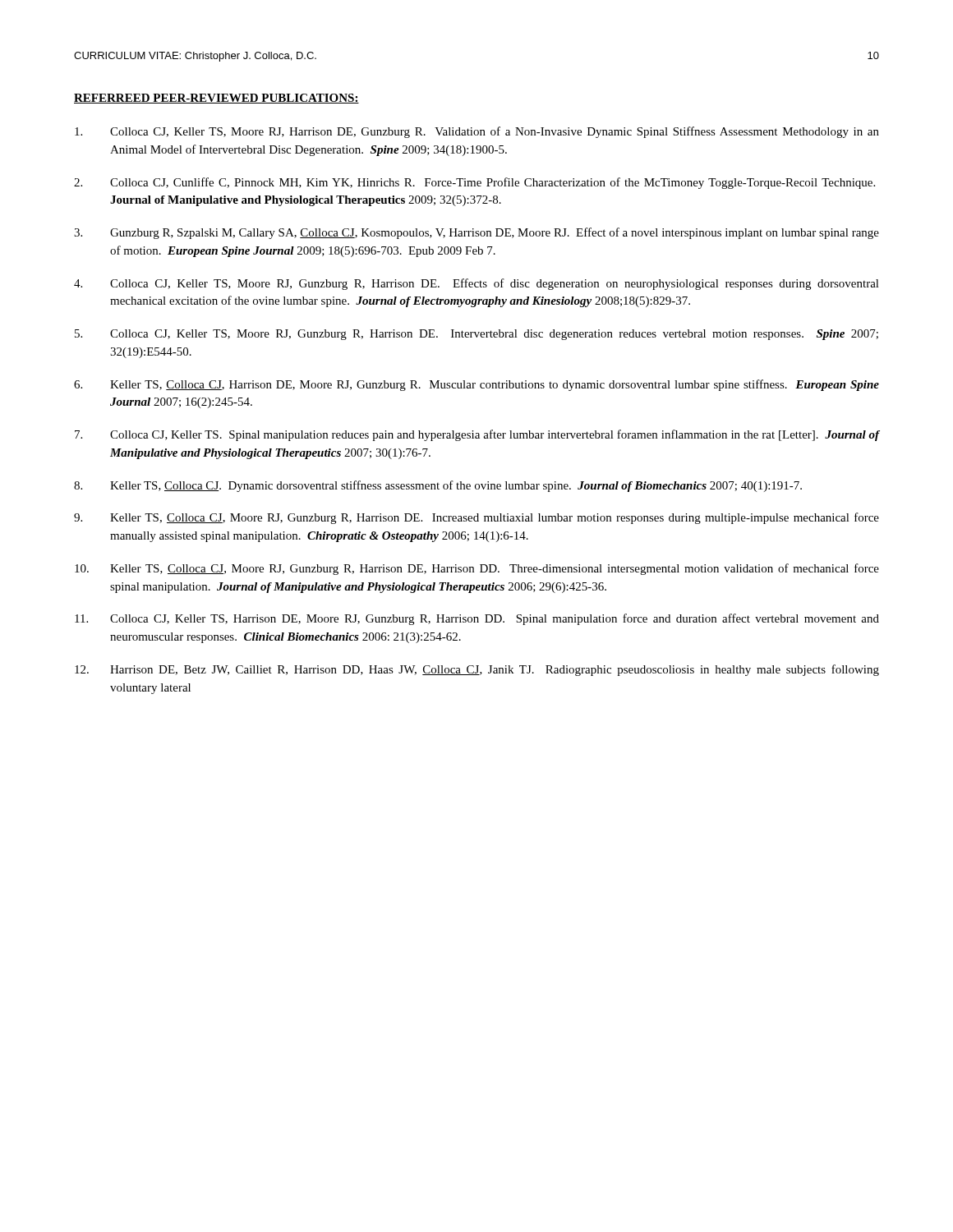Where is the passage that starts "10. Keller TS, Colloca"?

click(x=476, y=578)
